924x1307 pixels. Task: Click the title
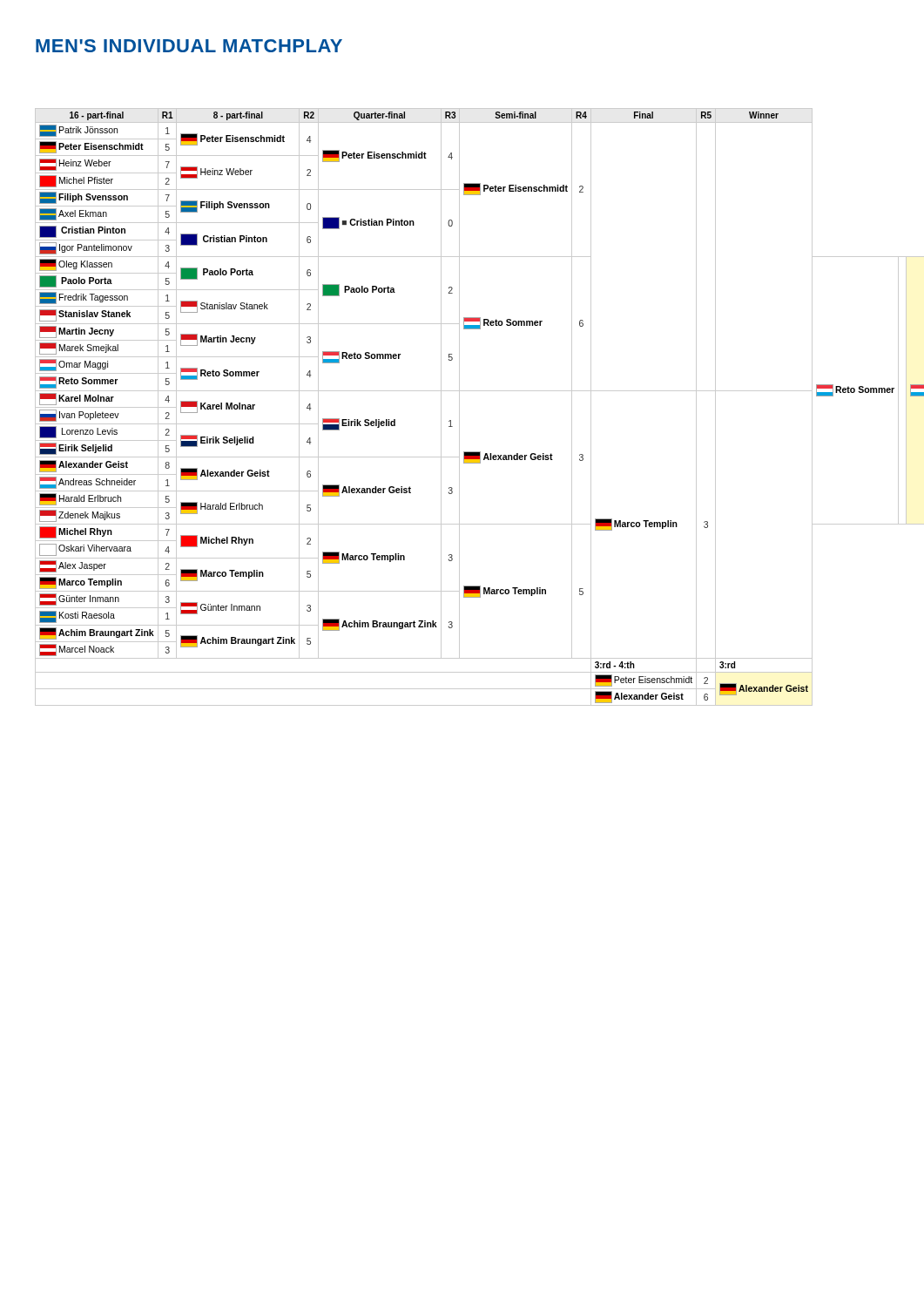[189, 46]
